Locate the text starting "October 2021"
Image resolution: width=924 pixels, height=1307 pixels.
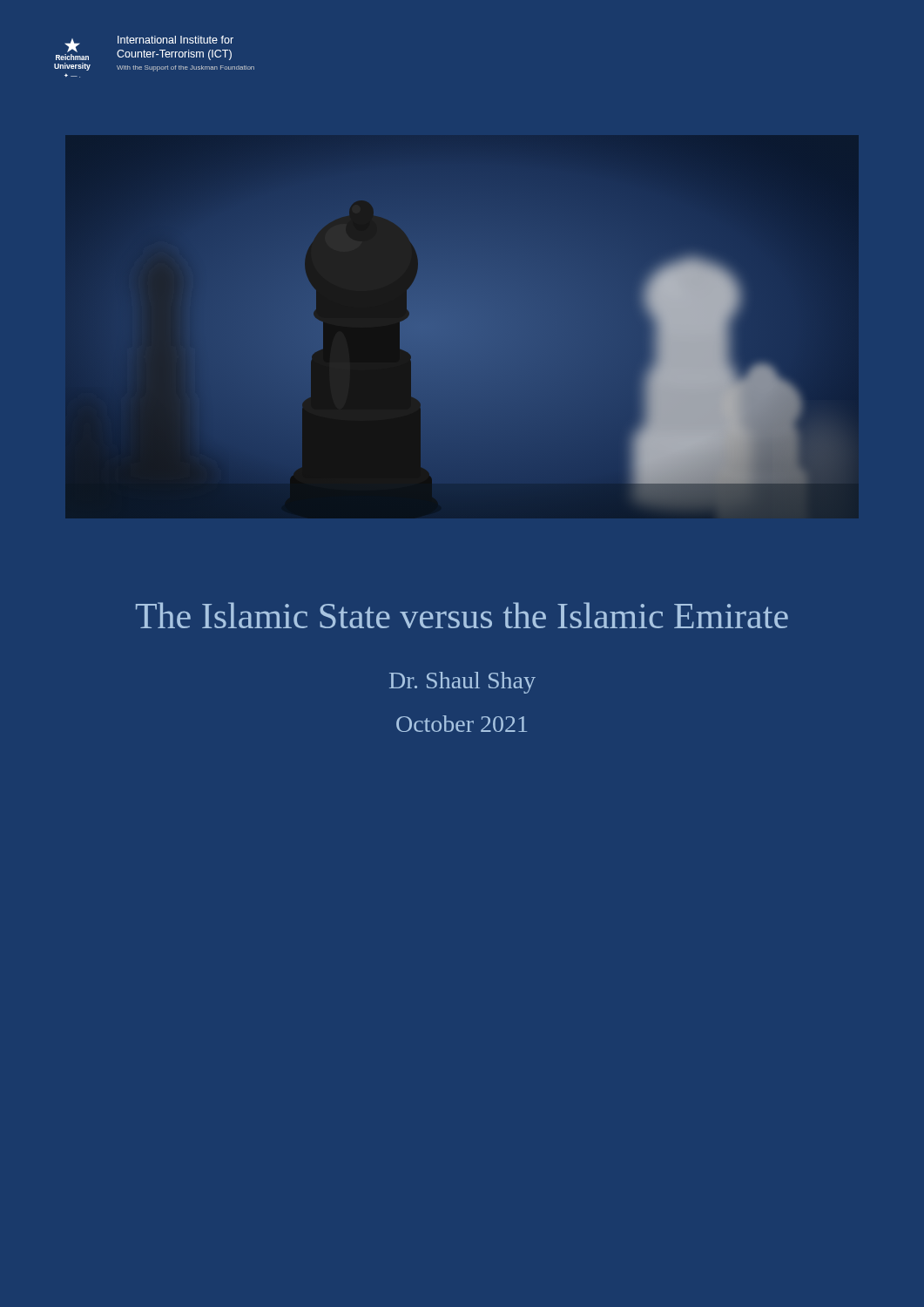(x=462, y=724)
